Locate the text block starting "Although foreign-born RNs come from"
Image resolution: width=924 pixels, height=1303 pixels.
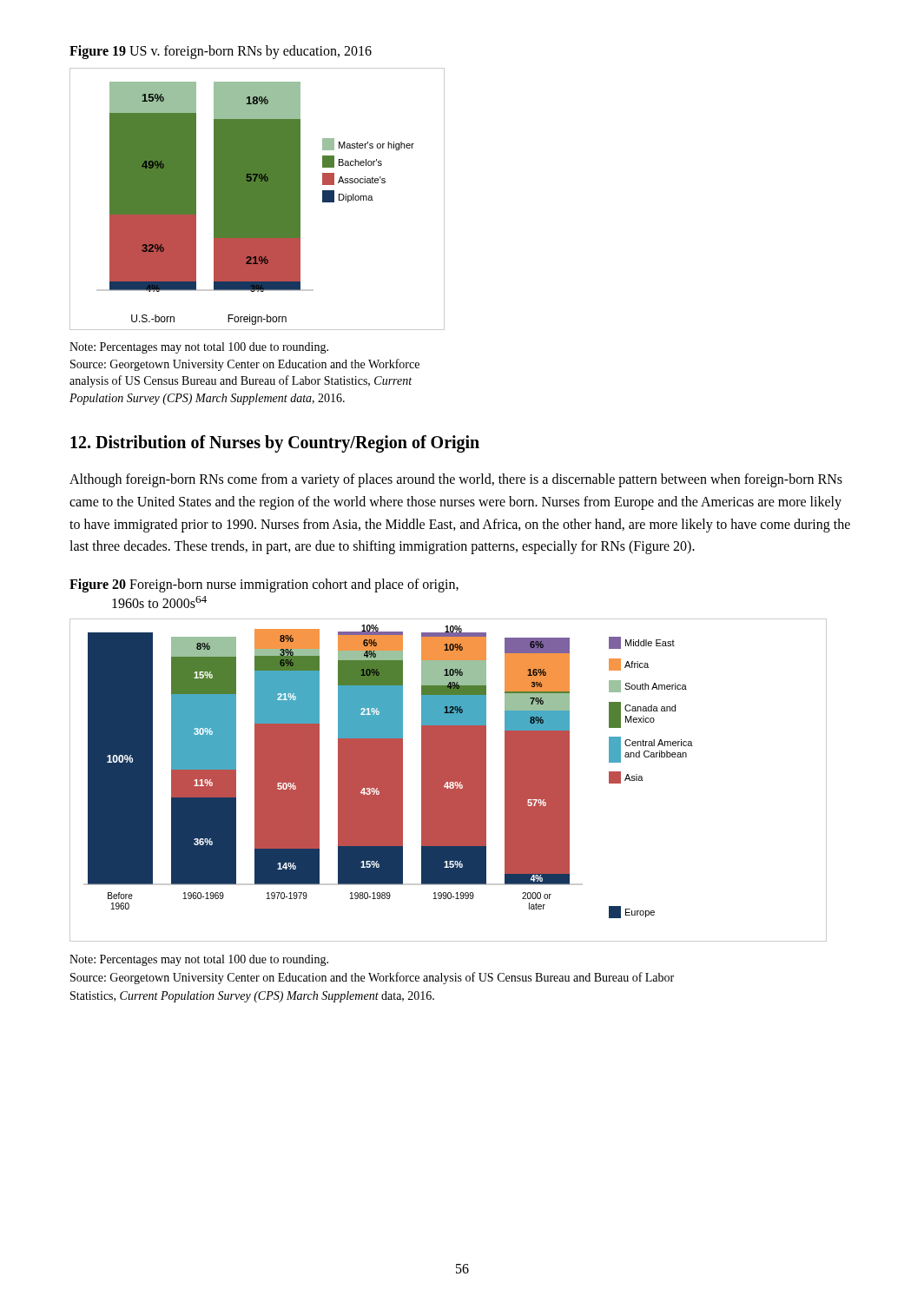pos(460,513)
